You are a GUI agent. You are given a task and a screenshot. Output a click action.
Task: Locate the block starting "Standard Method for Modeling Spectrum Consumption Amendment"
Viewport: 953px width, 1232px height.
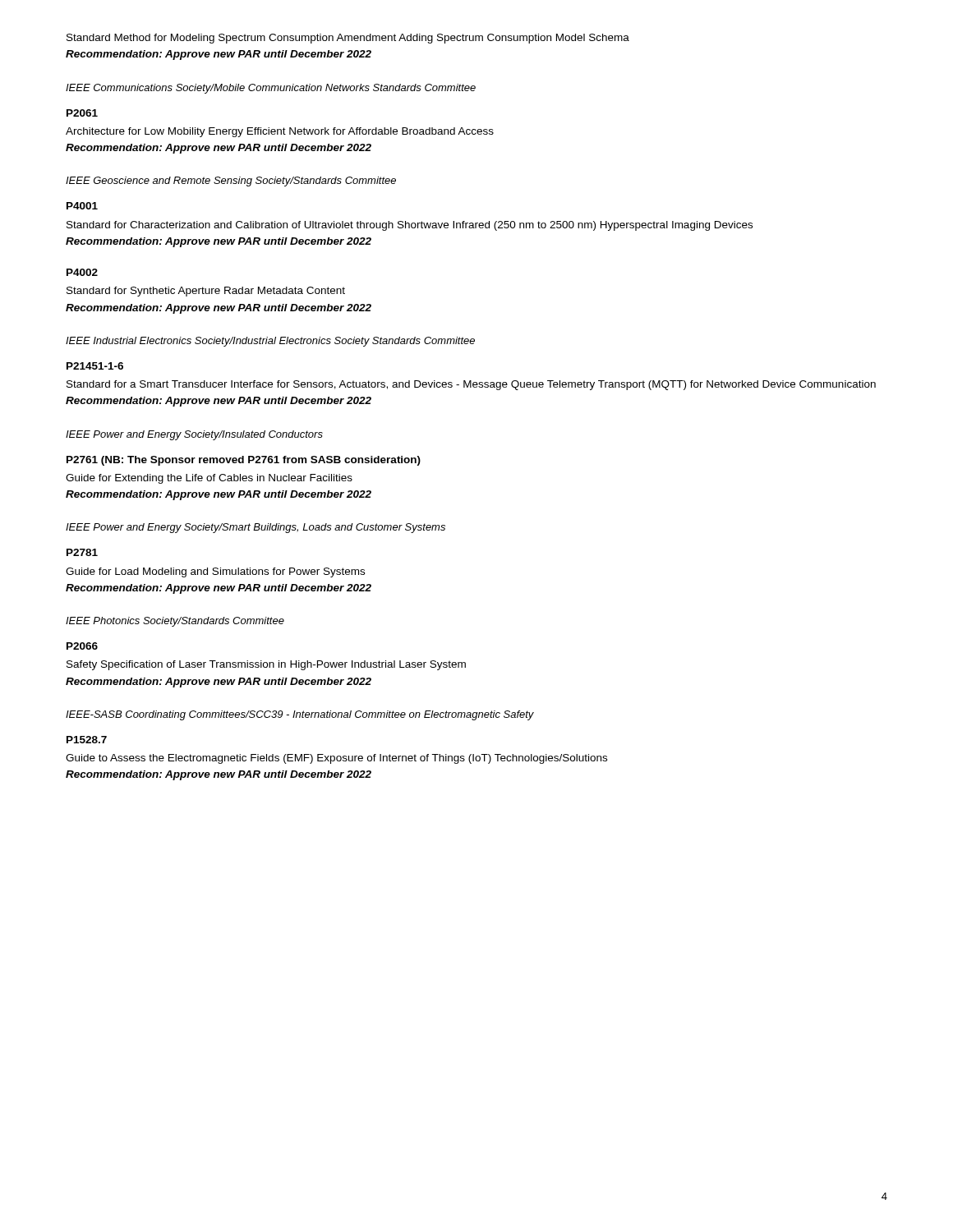click(x=347, y=46)
